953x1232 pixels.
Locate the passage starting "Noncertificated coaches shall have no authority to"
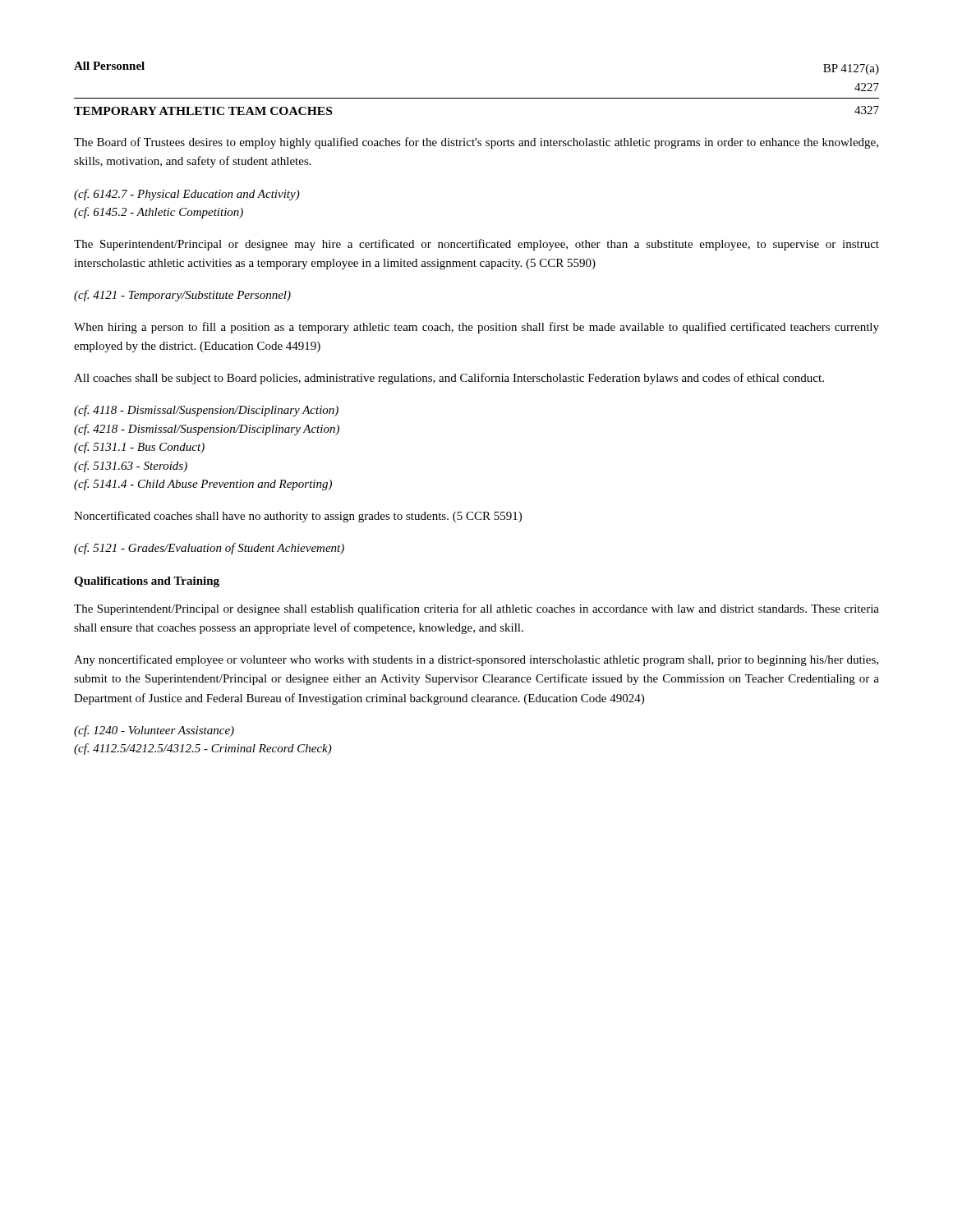coord(298,516)
